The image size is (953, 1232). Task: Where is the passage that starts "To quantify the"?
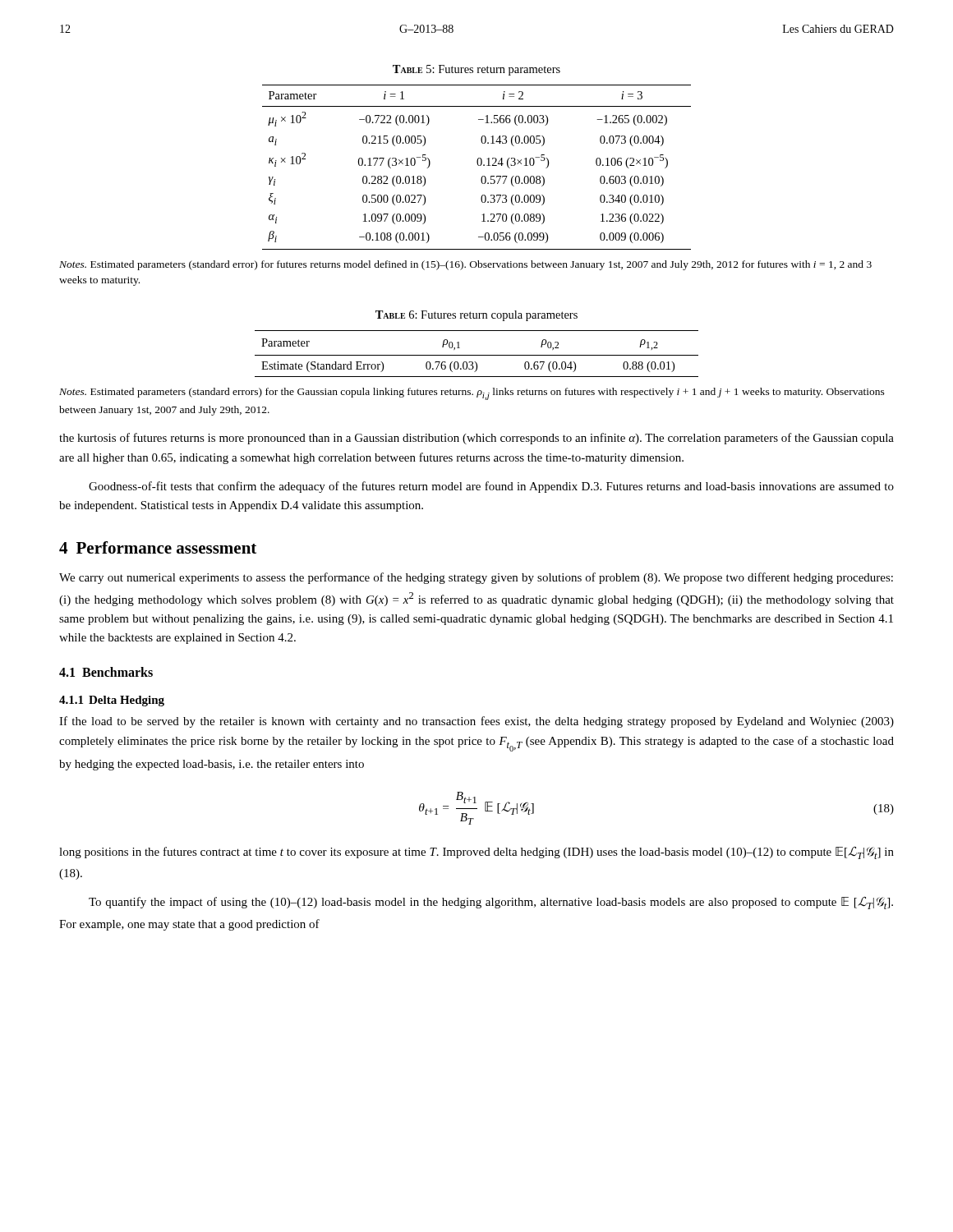[x=476, y=913]
